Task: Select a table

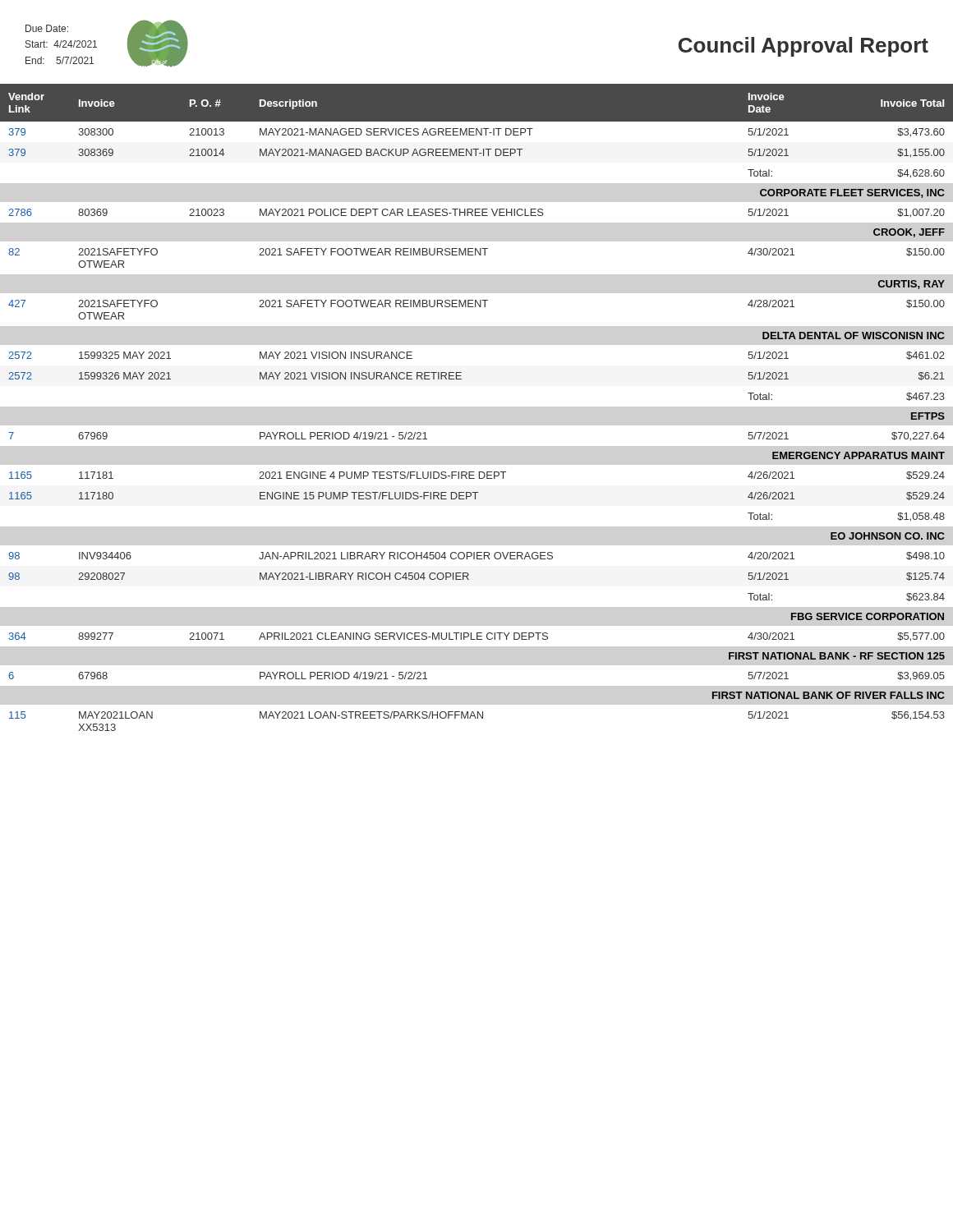Action: pos(476,411)
